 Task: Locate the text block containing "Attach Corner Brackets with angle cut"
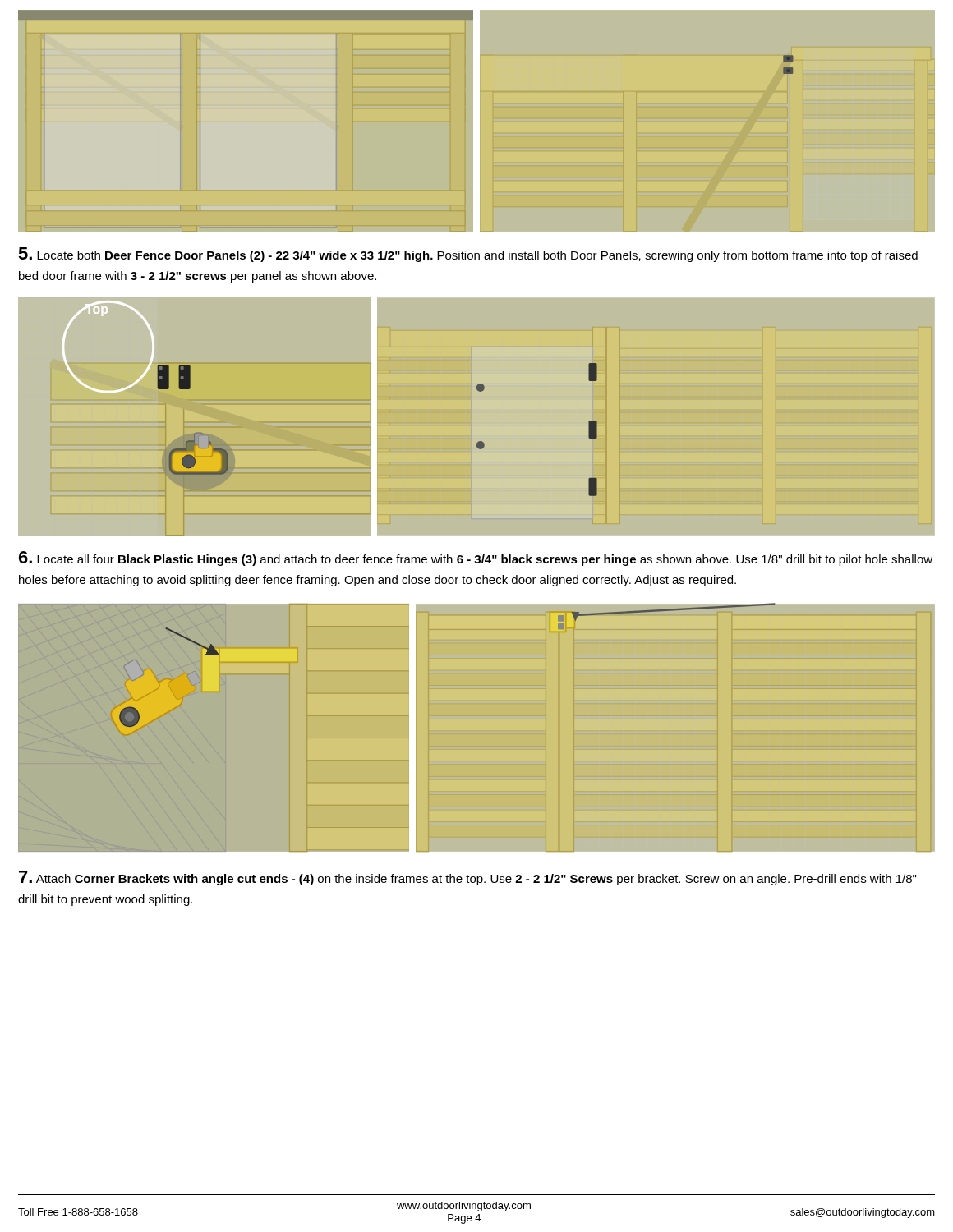[467, 886]
